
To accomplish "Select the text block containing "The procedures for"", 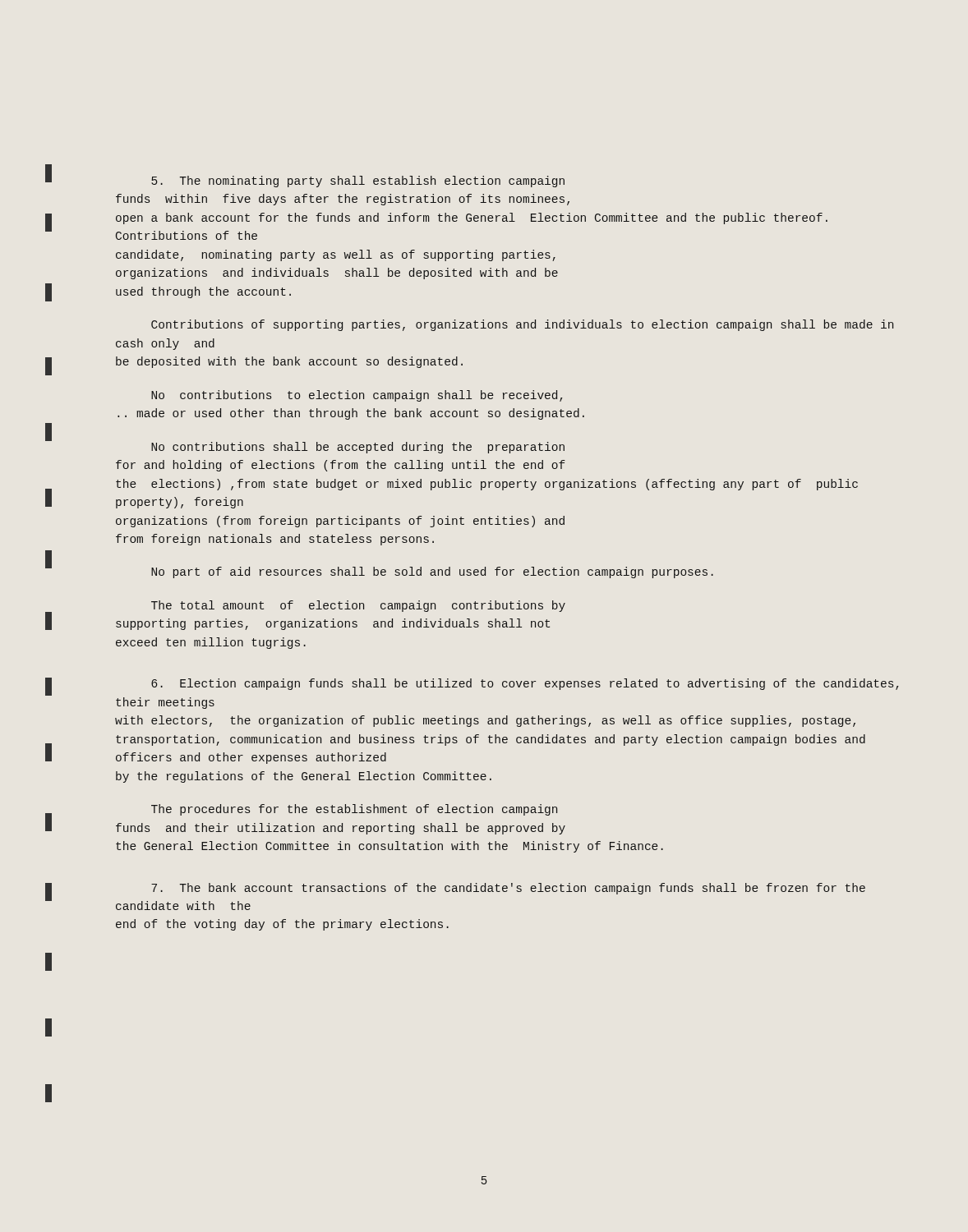I will click(390, 828).
